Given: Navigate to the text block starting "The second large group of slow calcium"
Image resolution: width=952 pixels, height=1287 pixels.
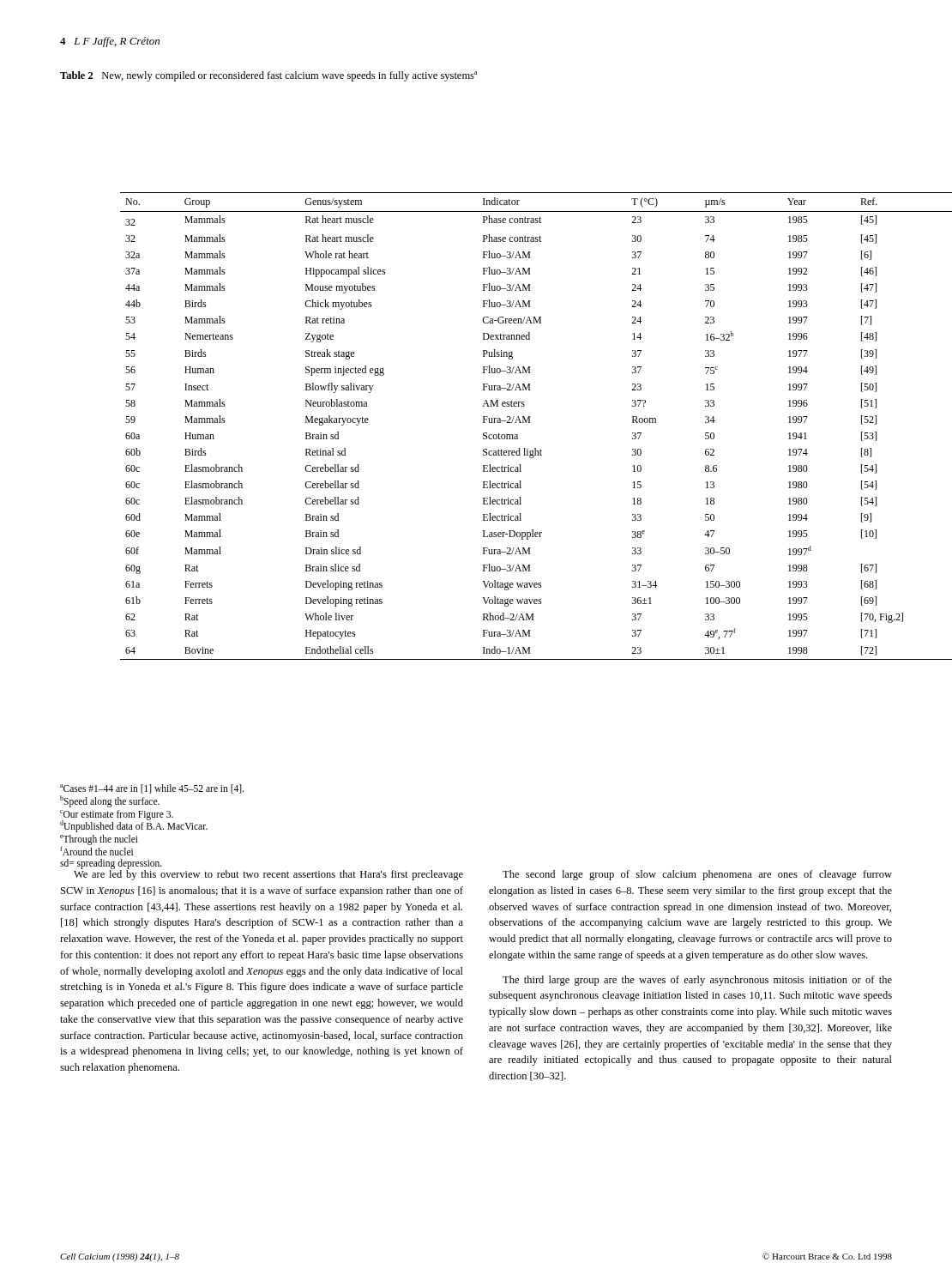Looking at the screenshot, I should (x=690, y=975).
